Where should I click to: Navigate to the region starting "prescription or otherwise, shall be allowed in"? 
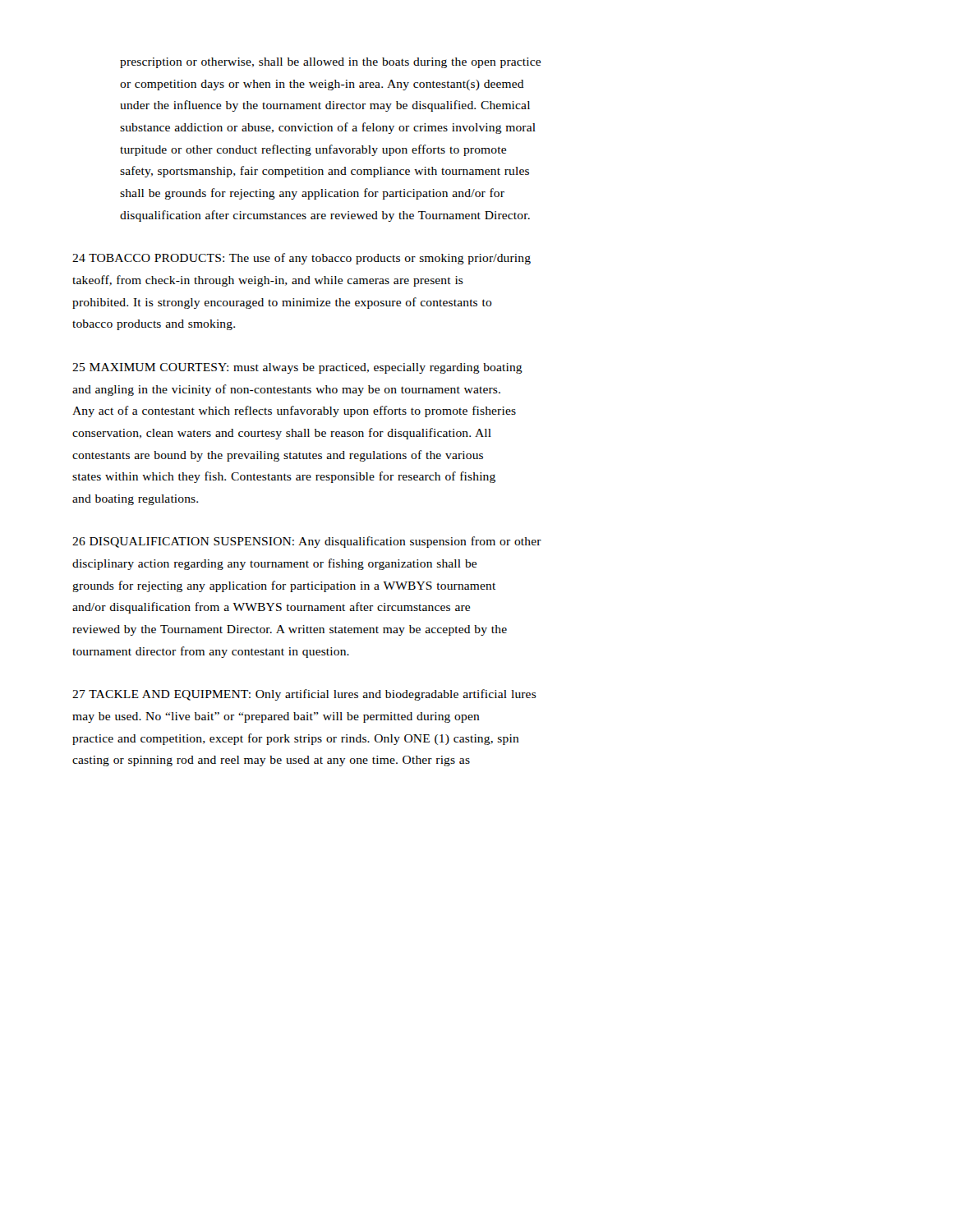pyautogui.click(x=500, y=138)
